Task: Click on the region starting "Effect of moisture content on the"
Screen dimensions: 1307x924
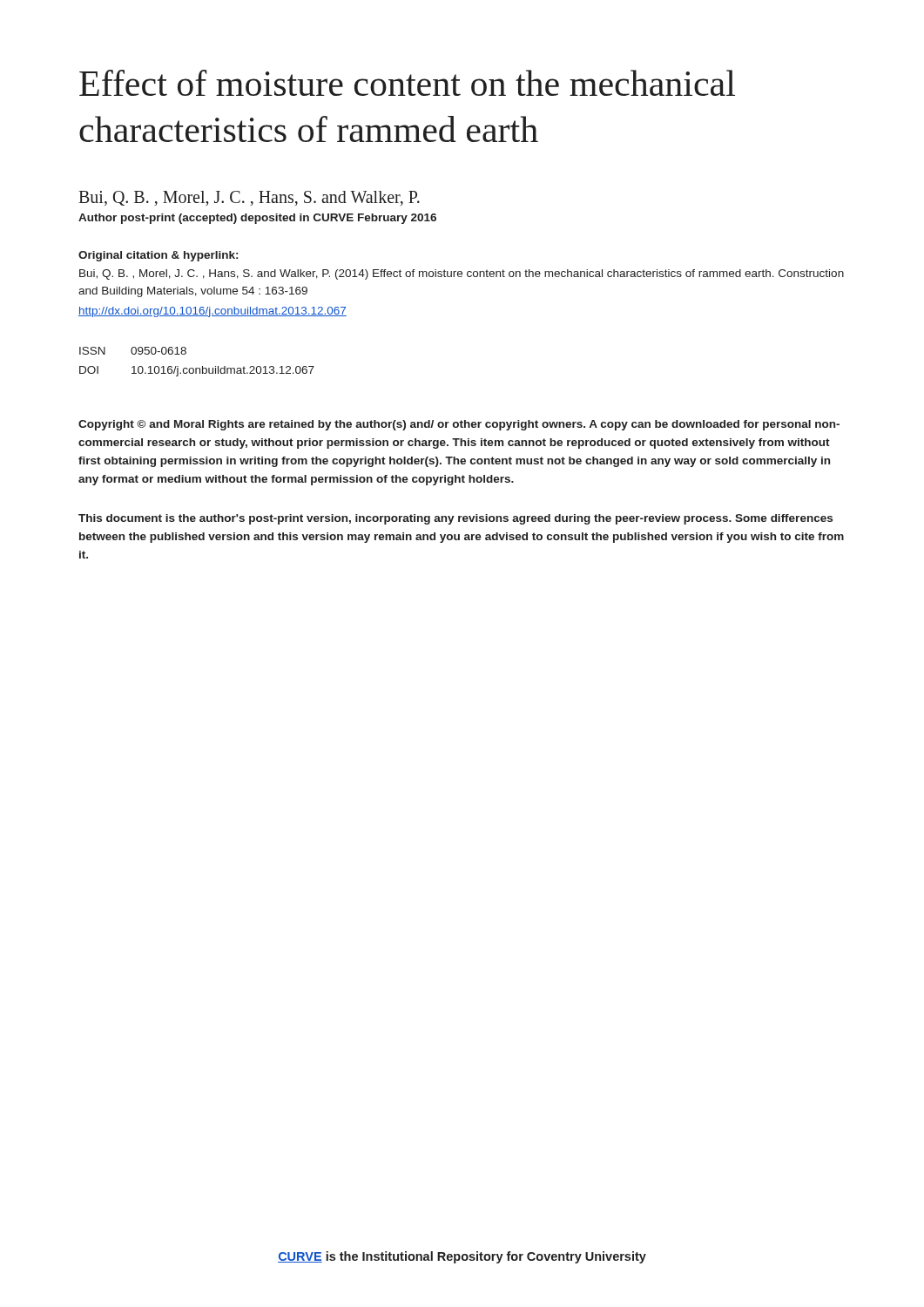Action: (x=407, y=107)
